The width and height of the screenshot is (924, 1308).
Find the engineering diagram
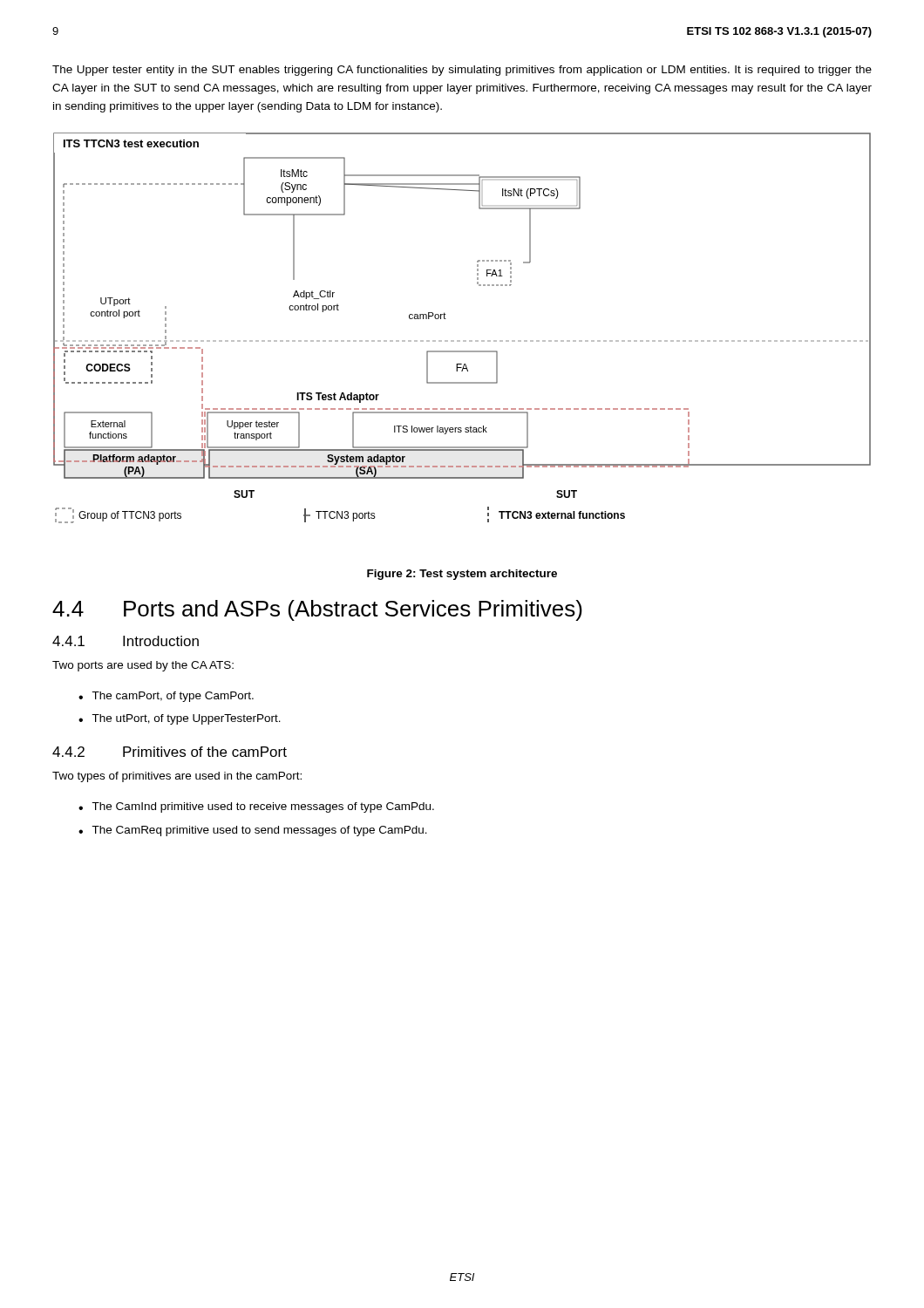[462, 346]
